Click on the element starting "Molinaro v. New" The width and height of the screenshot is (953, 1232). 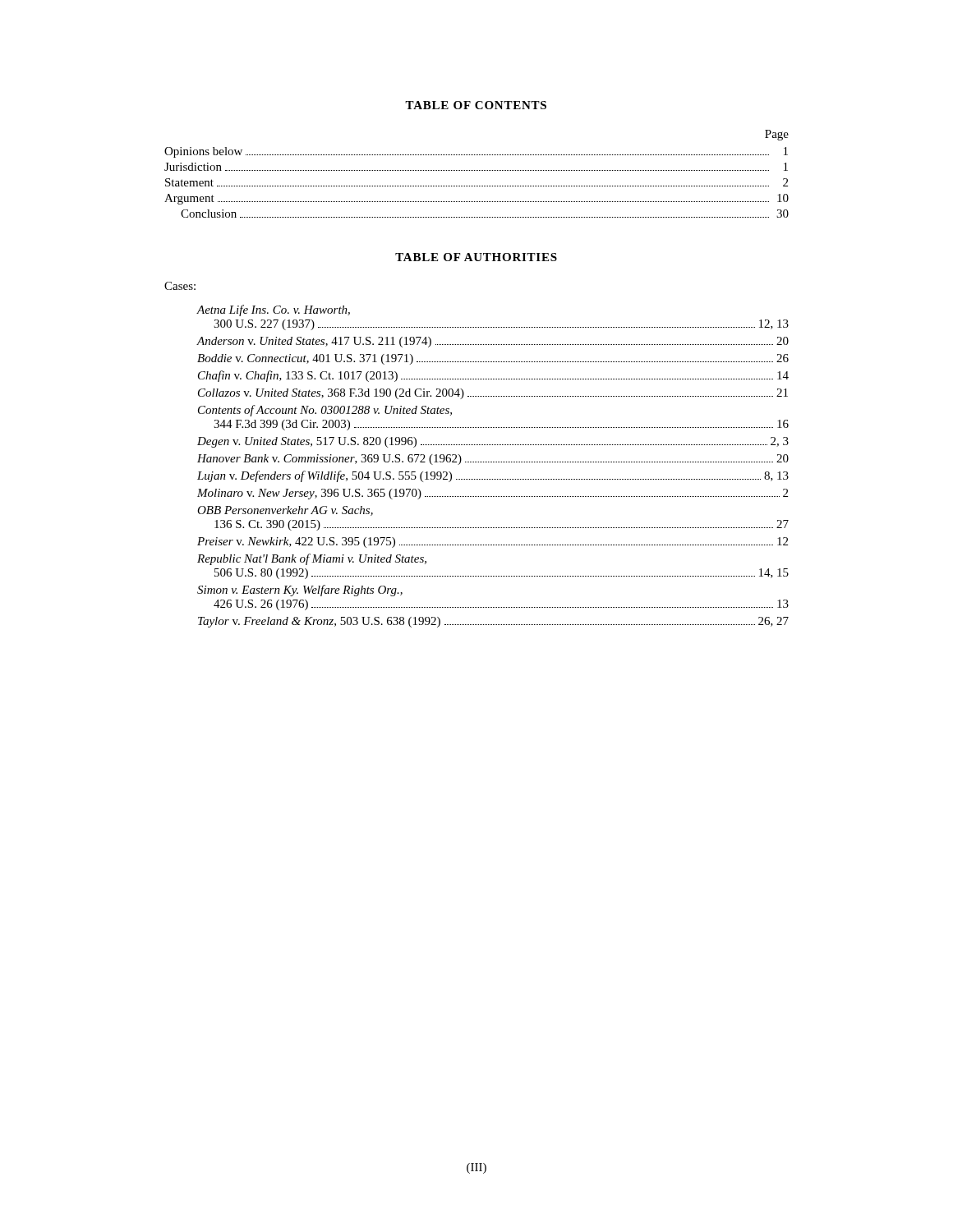pos(493,493)
